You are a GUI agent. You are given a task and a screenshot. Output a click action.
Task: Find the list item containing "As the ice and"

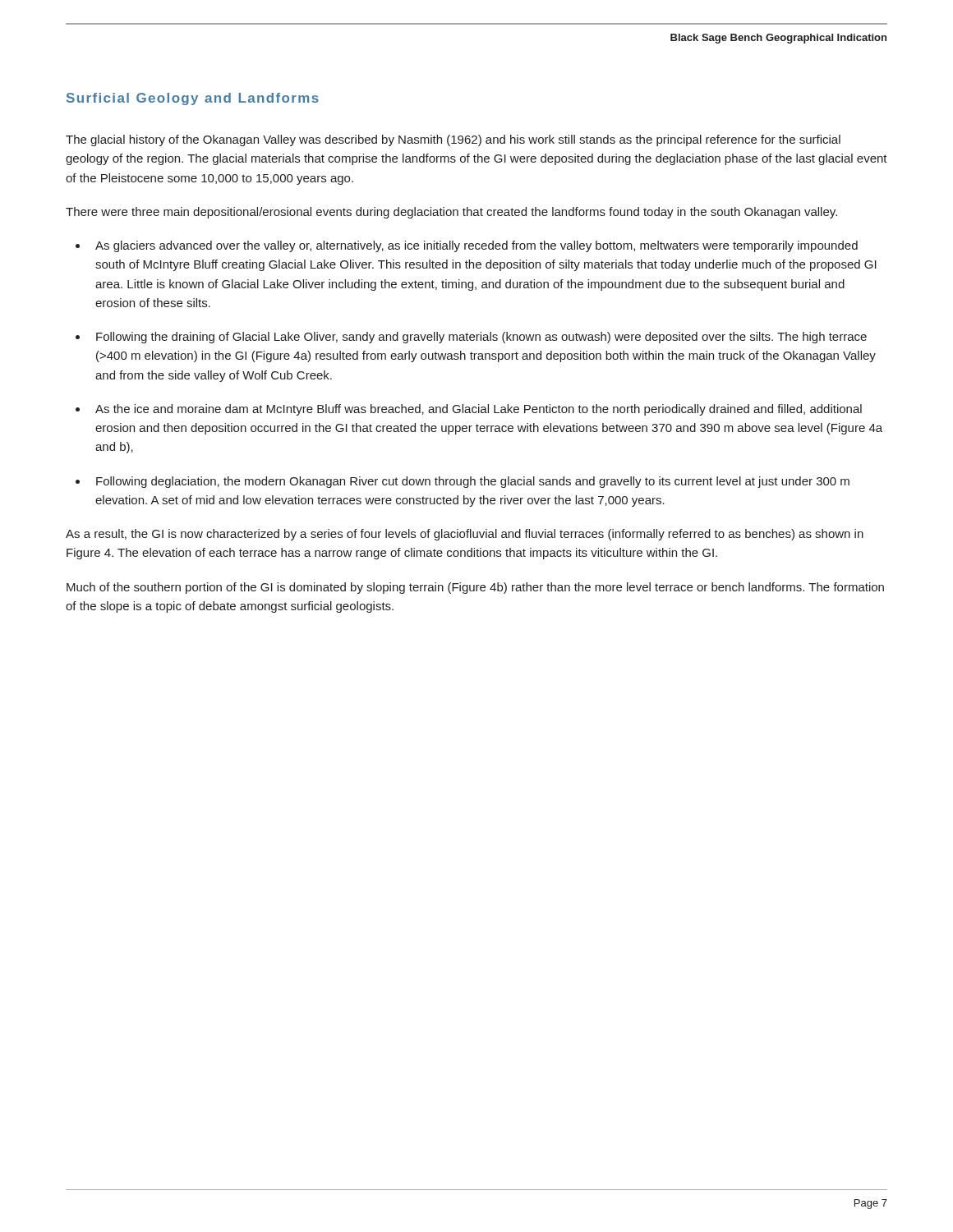click(x=489, y=428)
